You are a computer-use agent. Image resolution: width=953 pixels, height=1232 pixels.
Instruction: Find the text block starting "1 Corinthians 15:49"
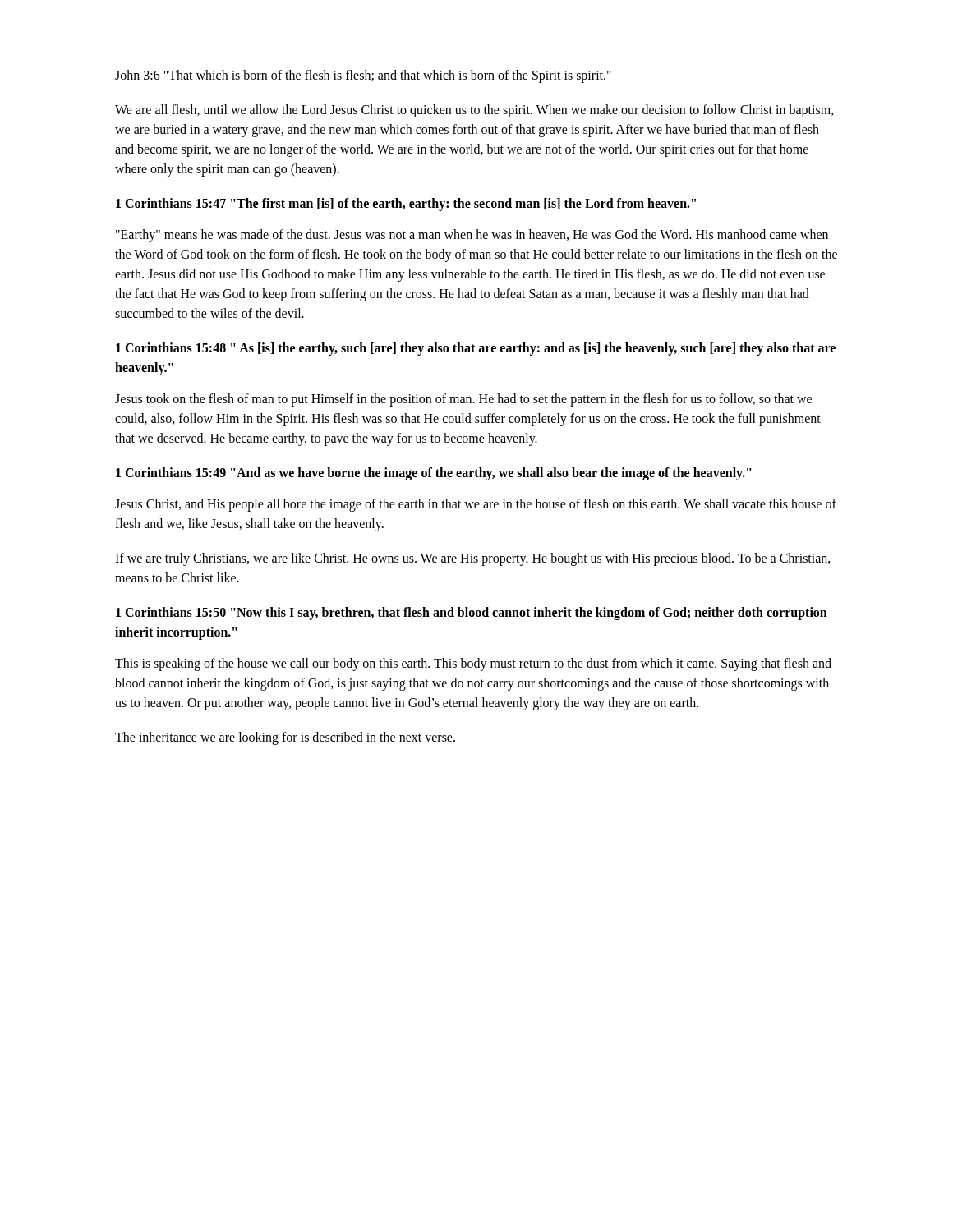(476, 473)
